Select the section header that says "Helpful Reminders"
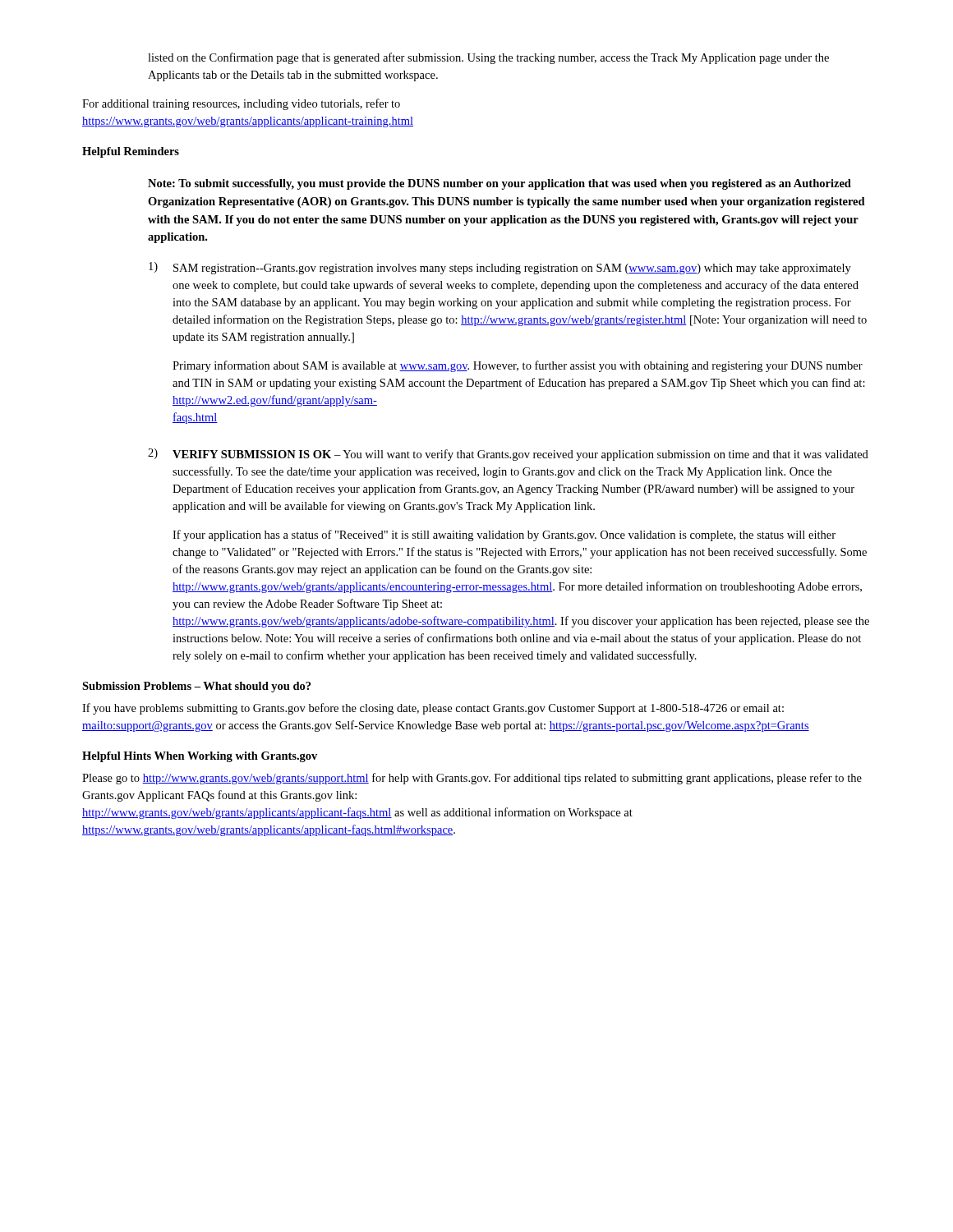Screen dimensions: 1232x953 (x=131, y=151)
